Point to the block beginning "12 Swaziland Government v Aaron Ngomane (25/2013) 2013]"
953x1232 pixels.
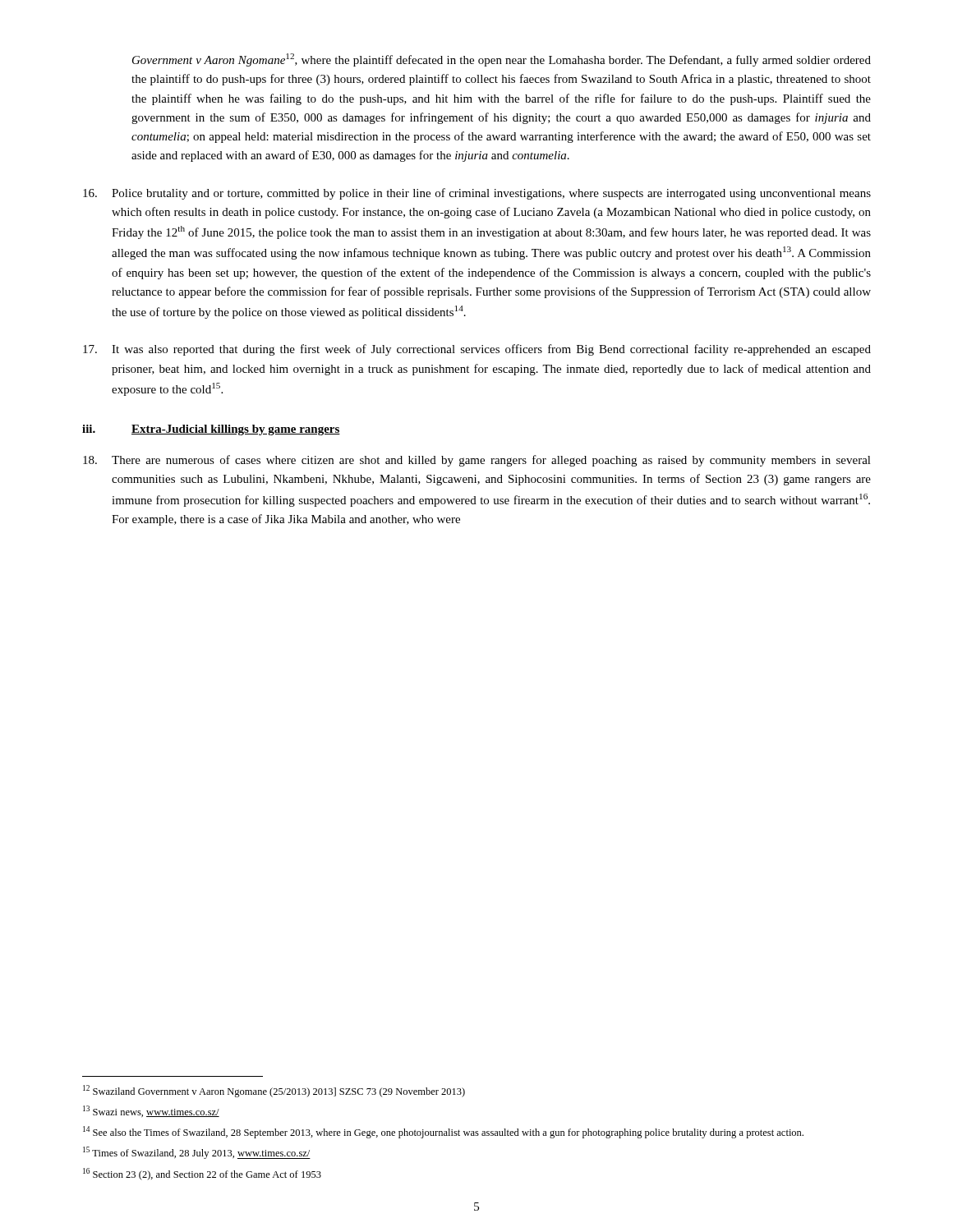(274, 1090)
